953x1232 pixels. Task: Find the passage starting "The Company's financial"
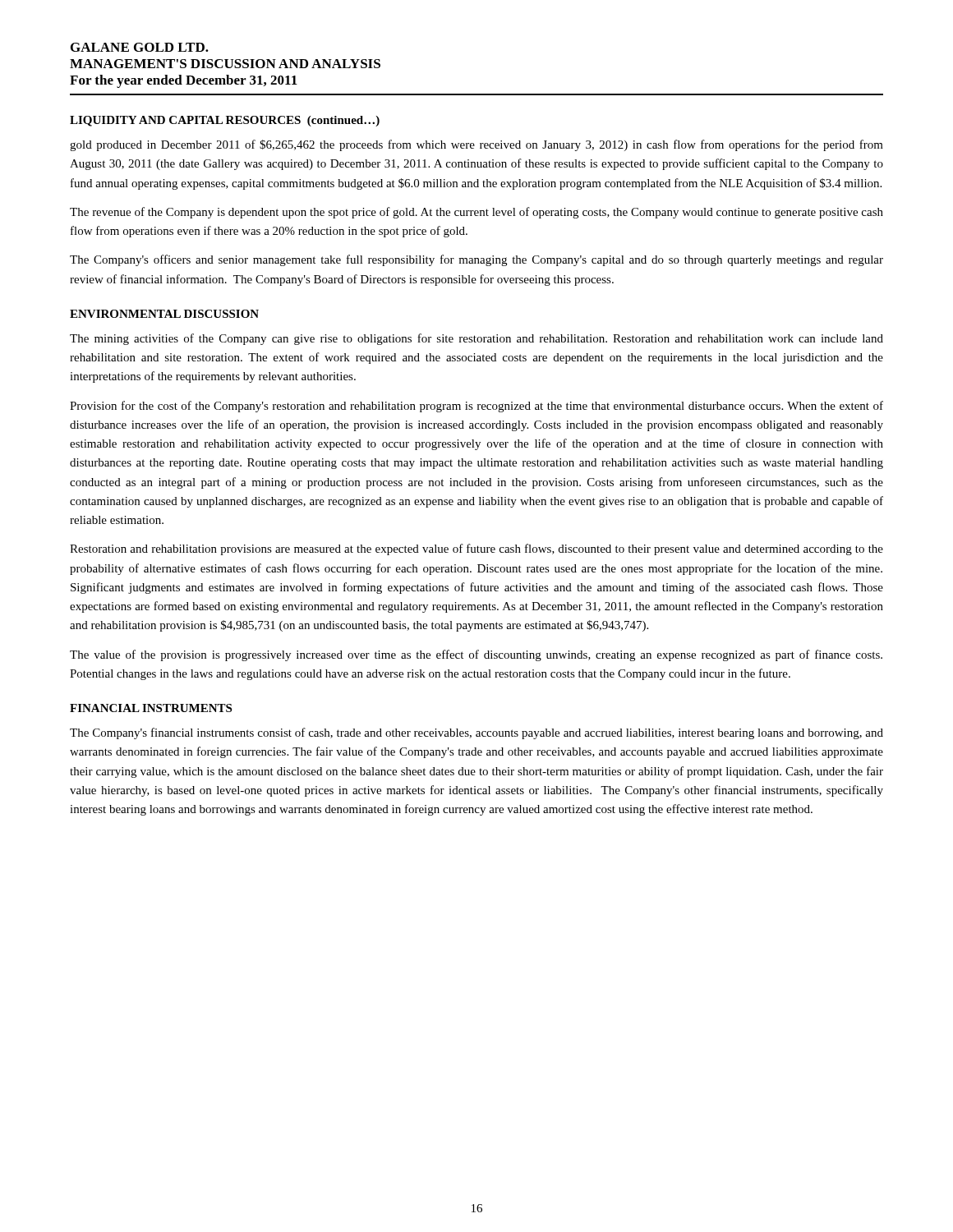tap(476, 771)
